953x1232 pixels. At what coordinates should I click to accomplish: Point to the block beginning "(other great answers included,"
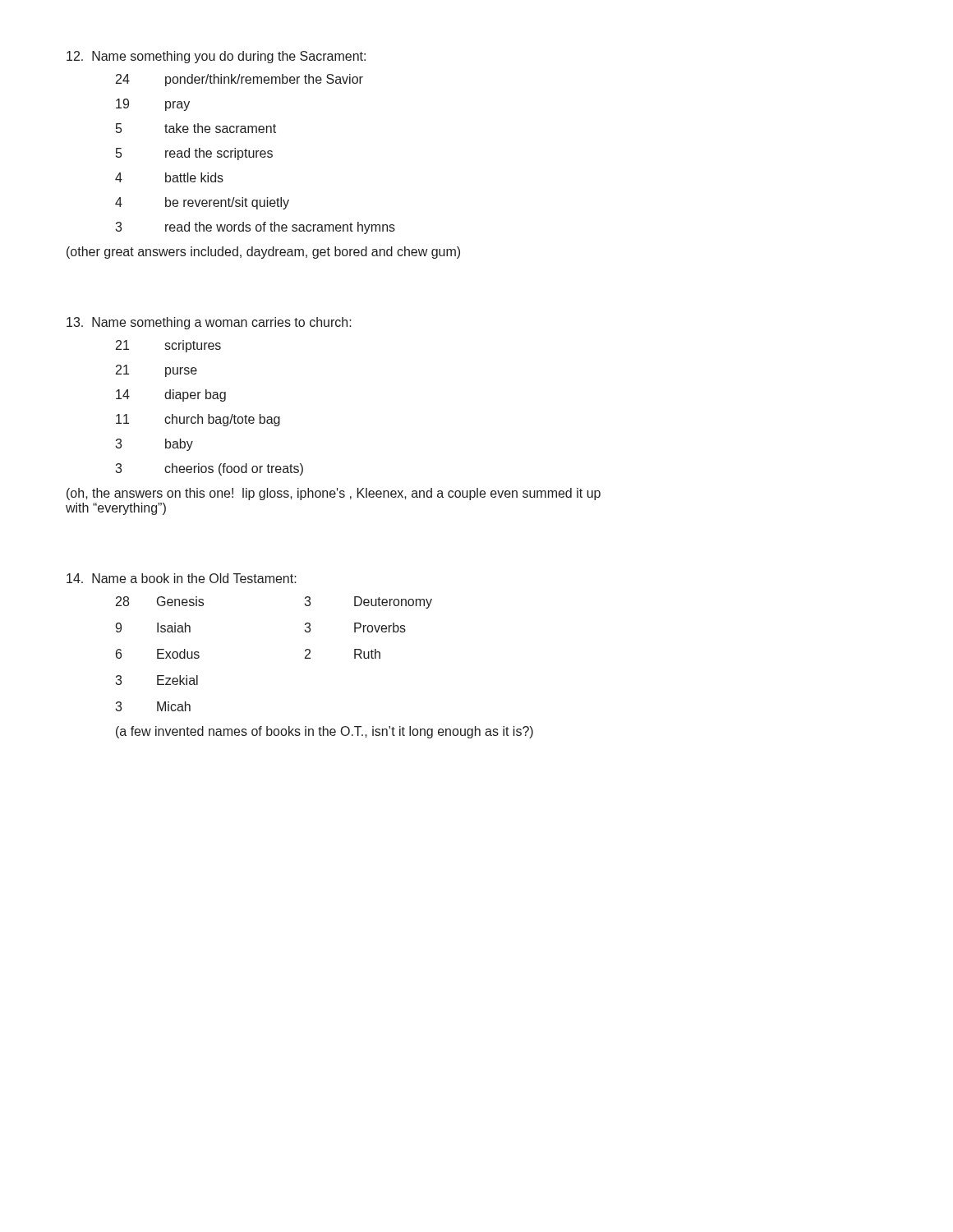[263, 252]
